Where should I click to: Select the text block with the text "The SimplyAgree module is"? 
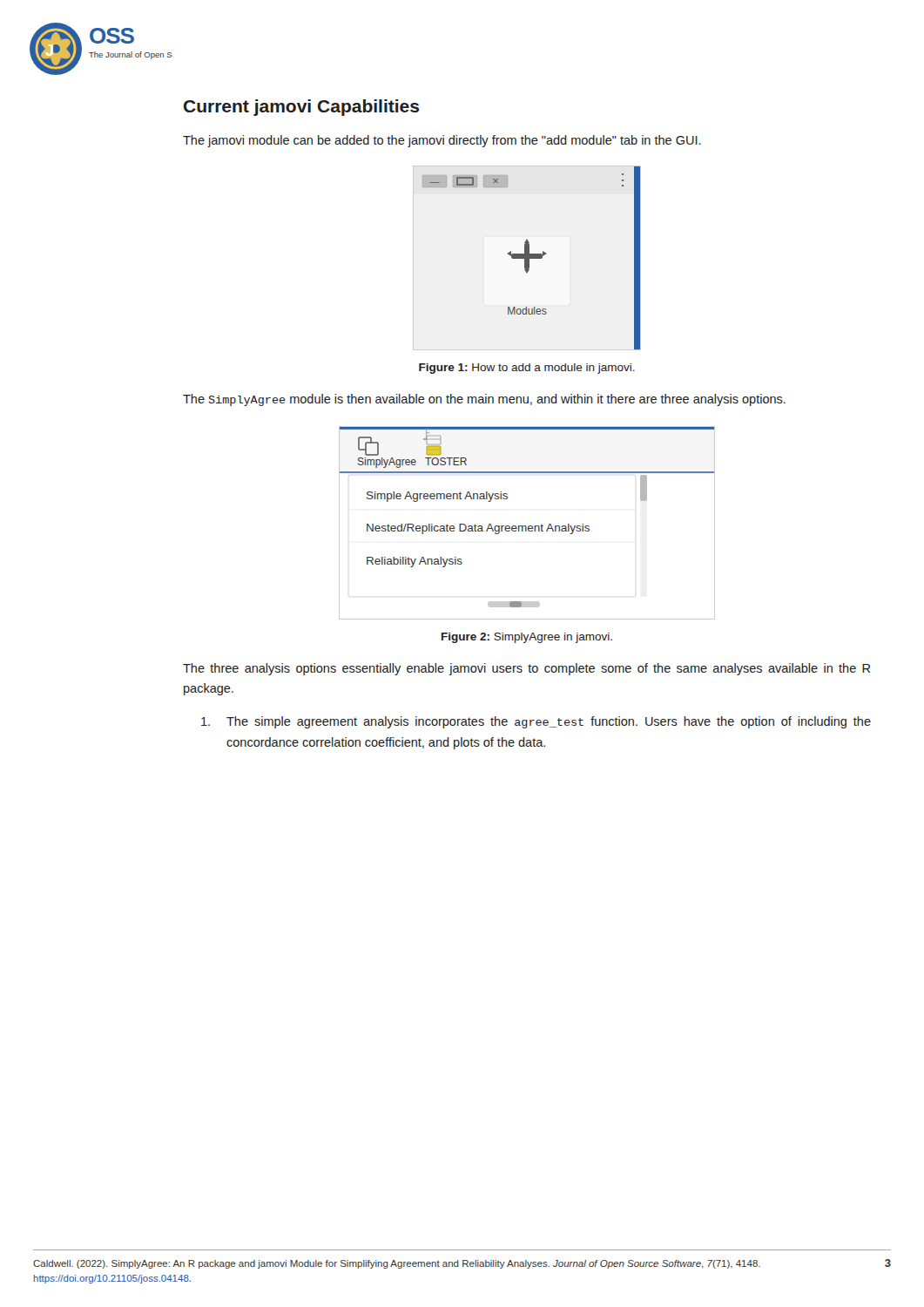[485, 400]
